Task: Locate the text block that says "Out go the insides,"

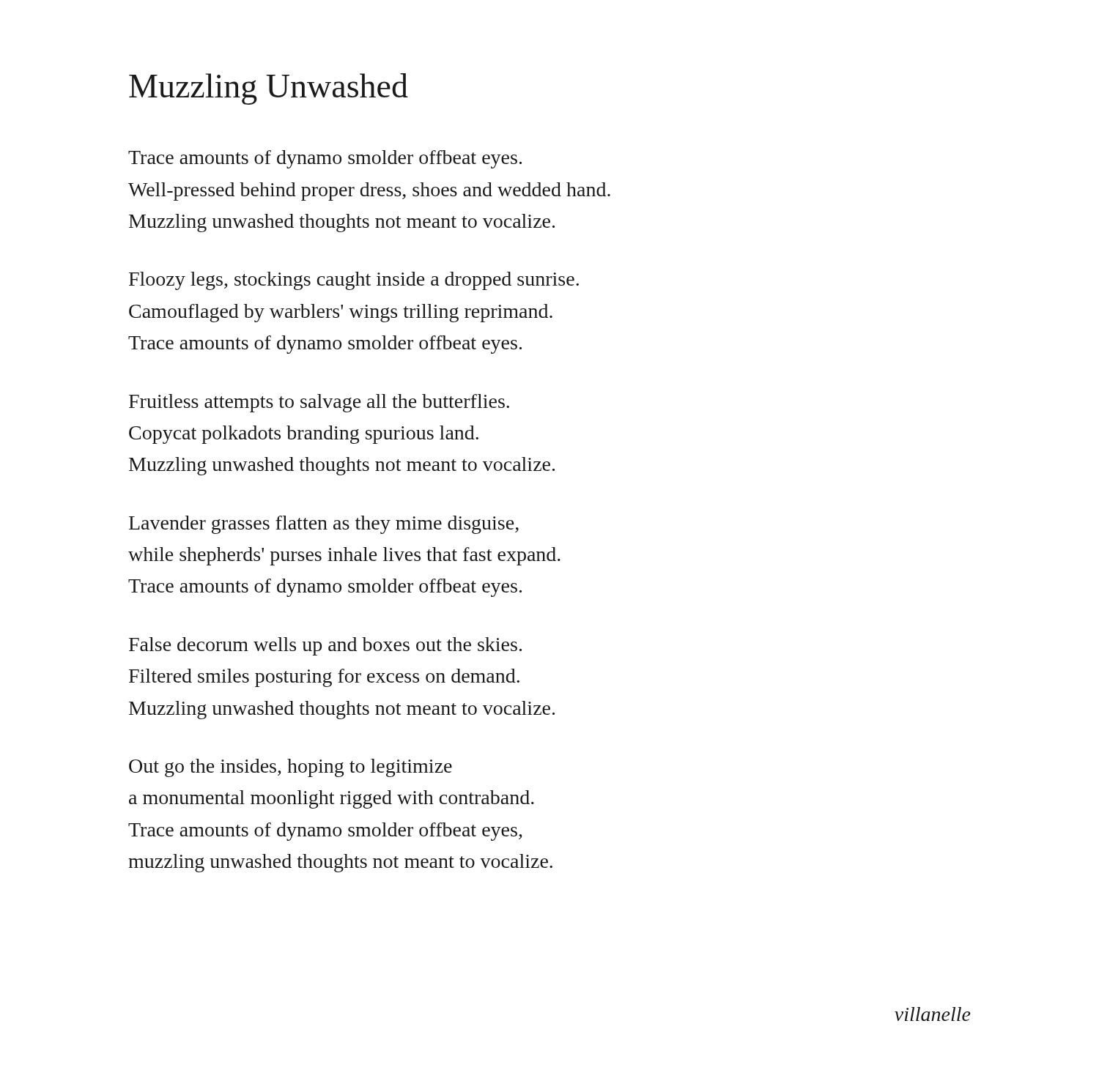Action: [x=341, y=813]
